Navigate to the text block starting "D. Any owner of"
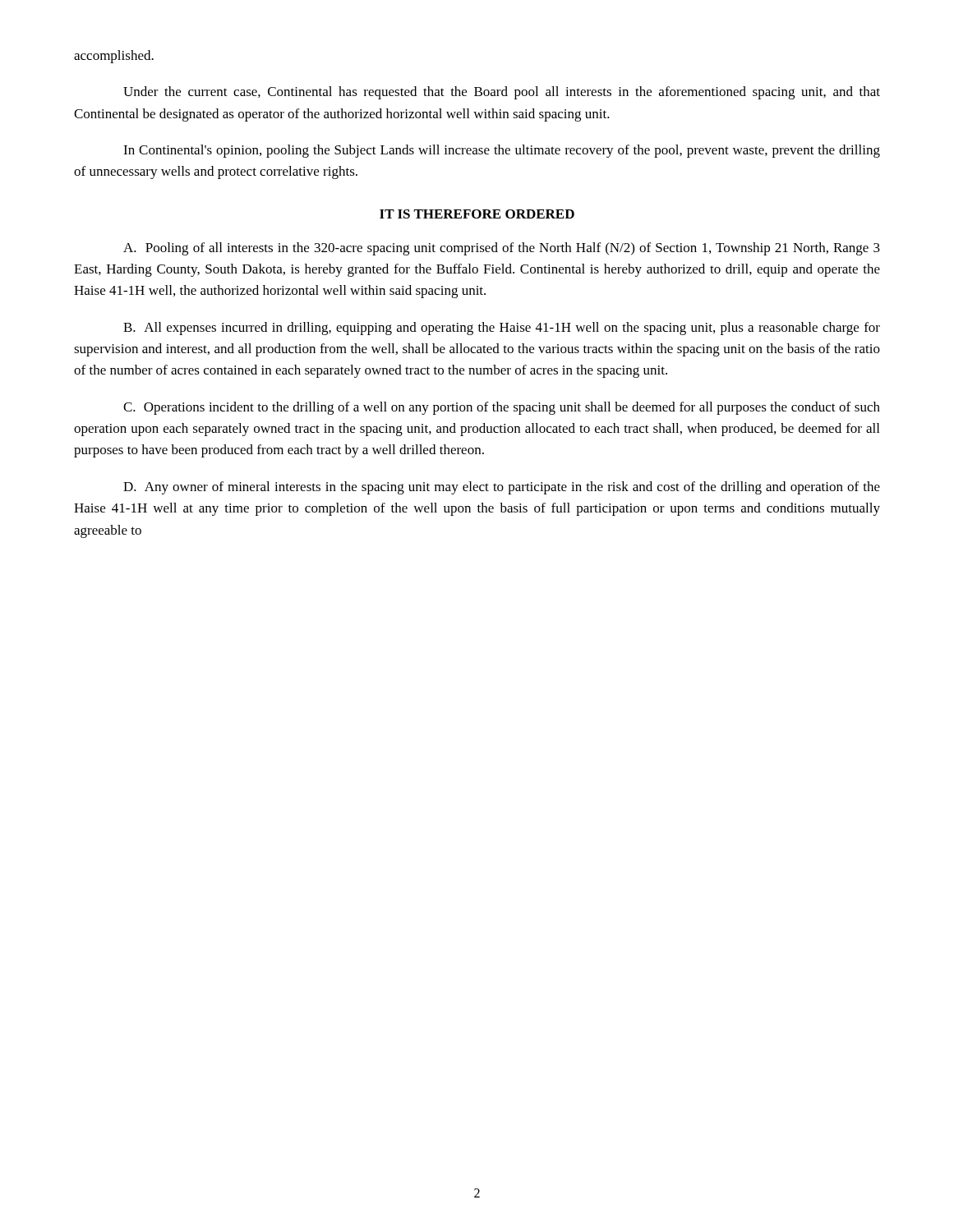Screen dimensions: 1232x954 477,509
